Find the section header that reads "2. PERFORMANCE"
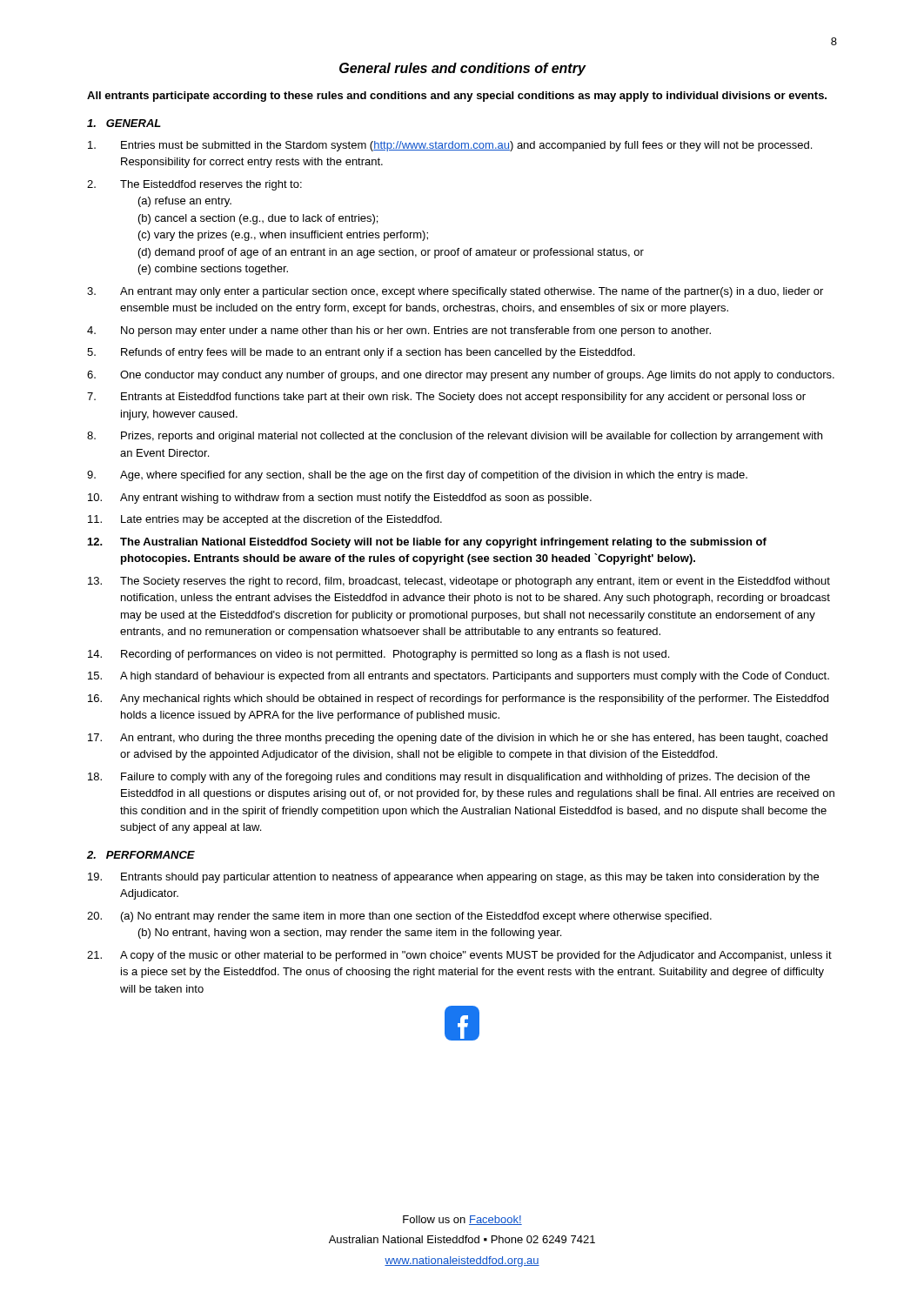The height and width of the screenshot is (1305, 924). (141, 854)
